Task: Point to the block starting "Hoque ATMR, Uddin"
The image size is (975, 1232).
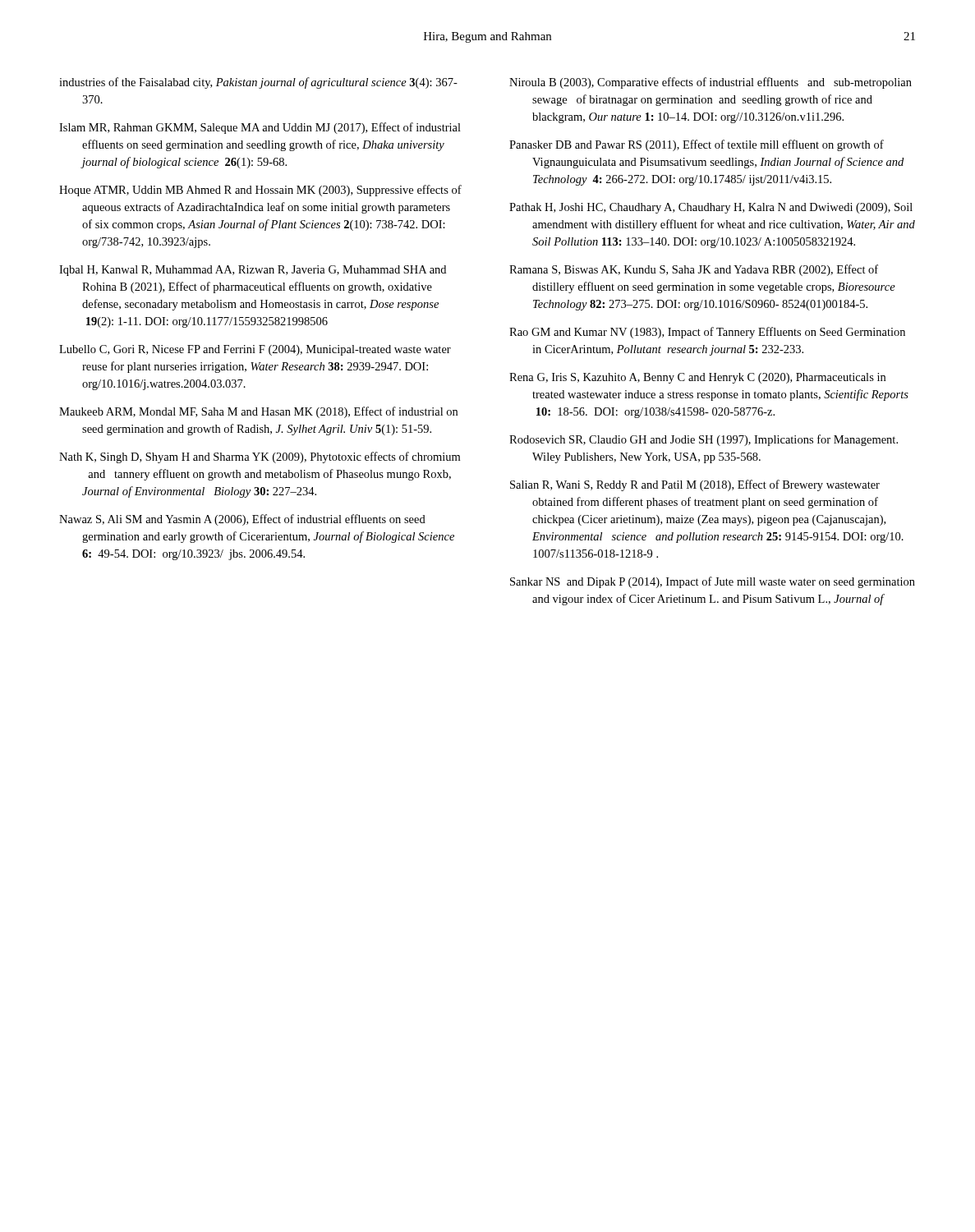Action: click(260, 216)
